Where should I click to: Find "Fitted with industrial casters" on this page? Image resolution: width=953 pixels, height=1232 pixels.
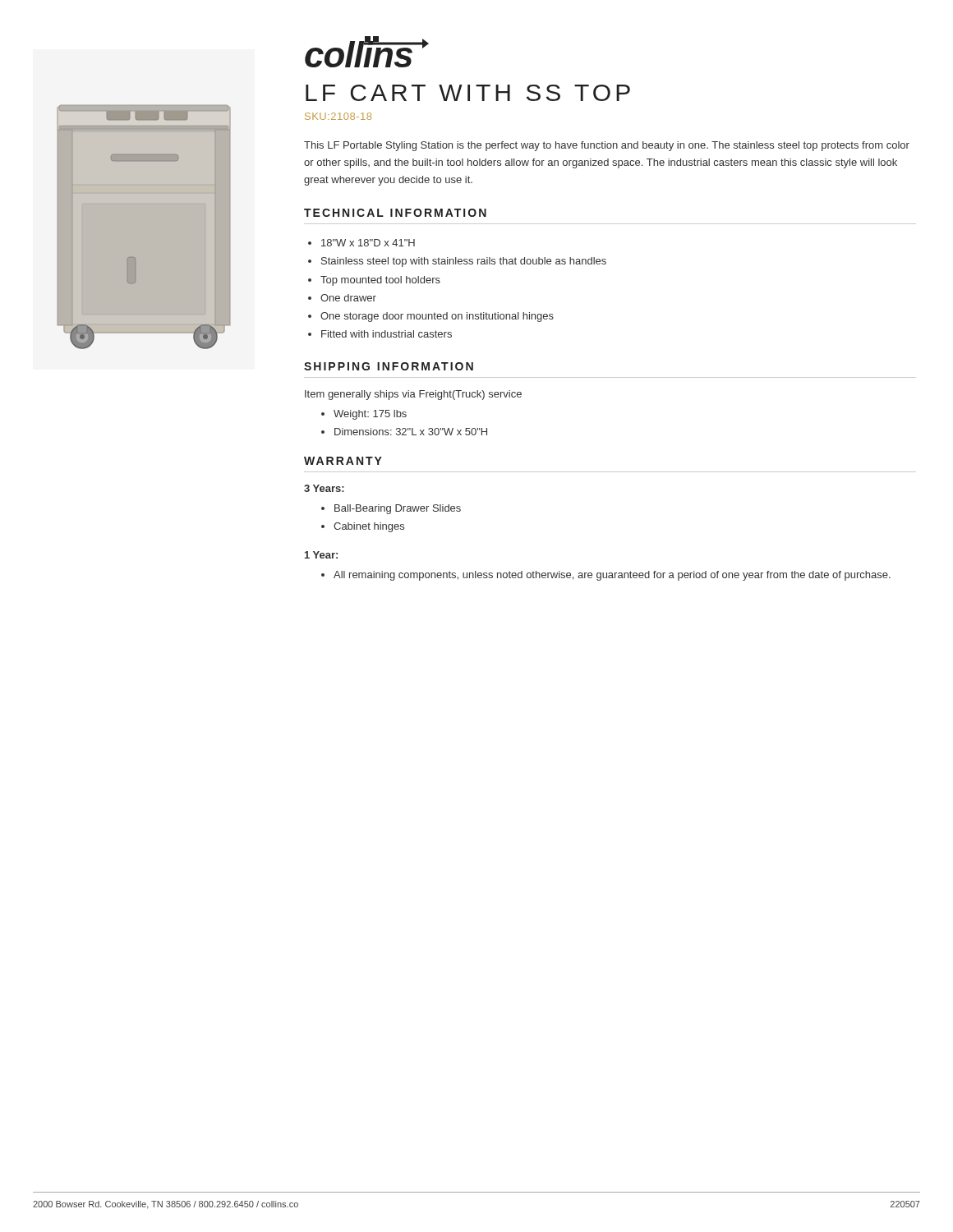tap(387, 334)
